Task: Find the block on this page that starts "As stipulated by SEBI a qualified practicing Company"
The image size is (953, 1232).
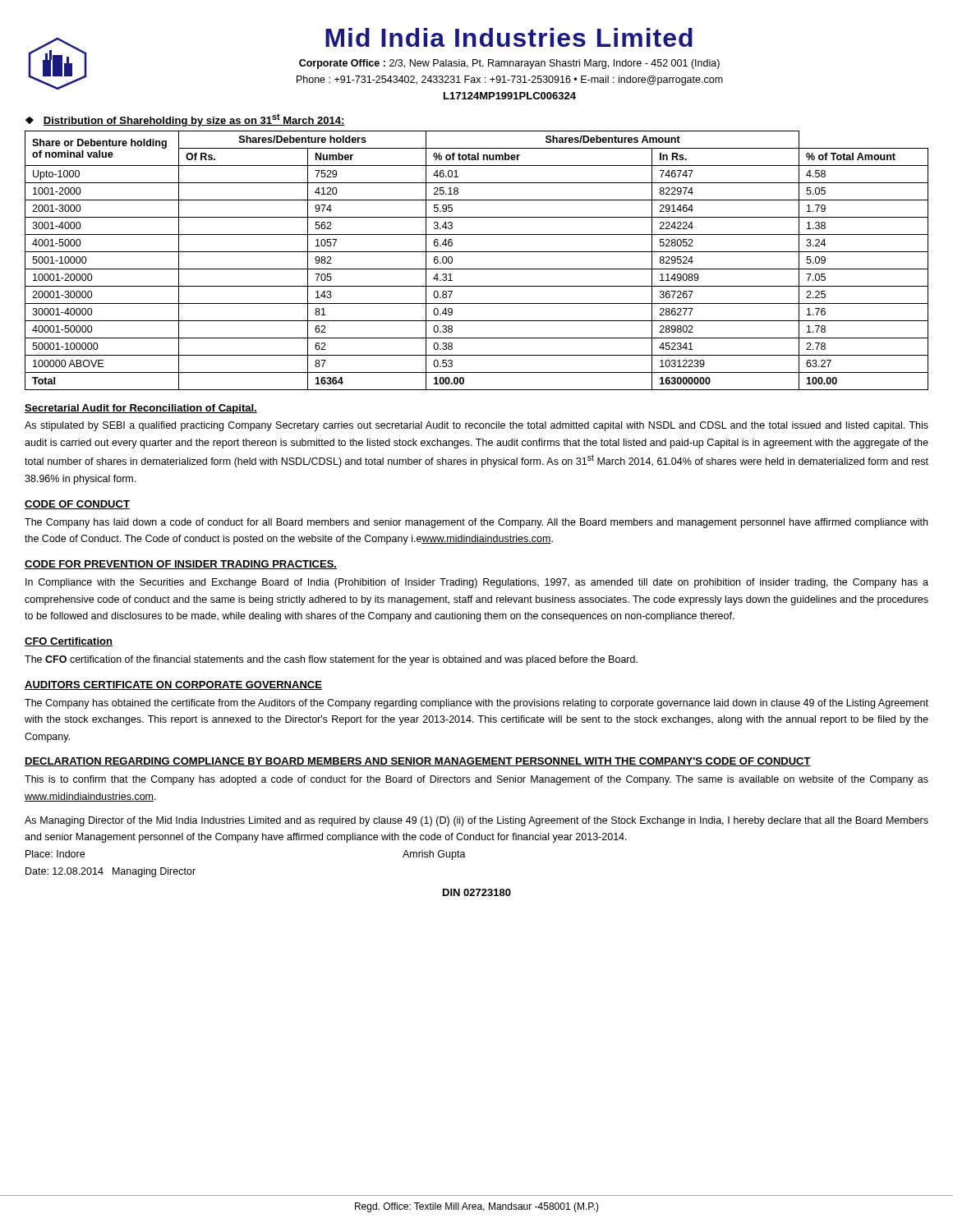Action: point(476,452)
